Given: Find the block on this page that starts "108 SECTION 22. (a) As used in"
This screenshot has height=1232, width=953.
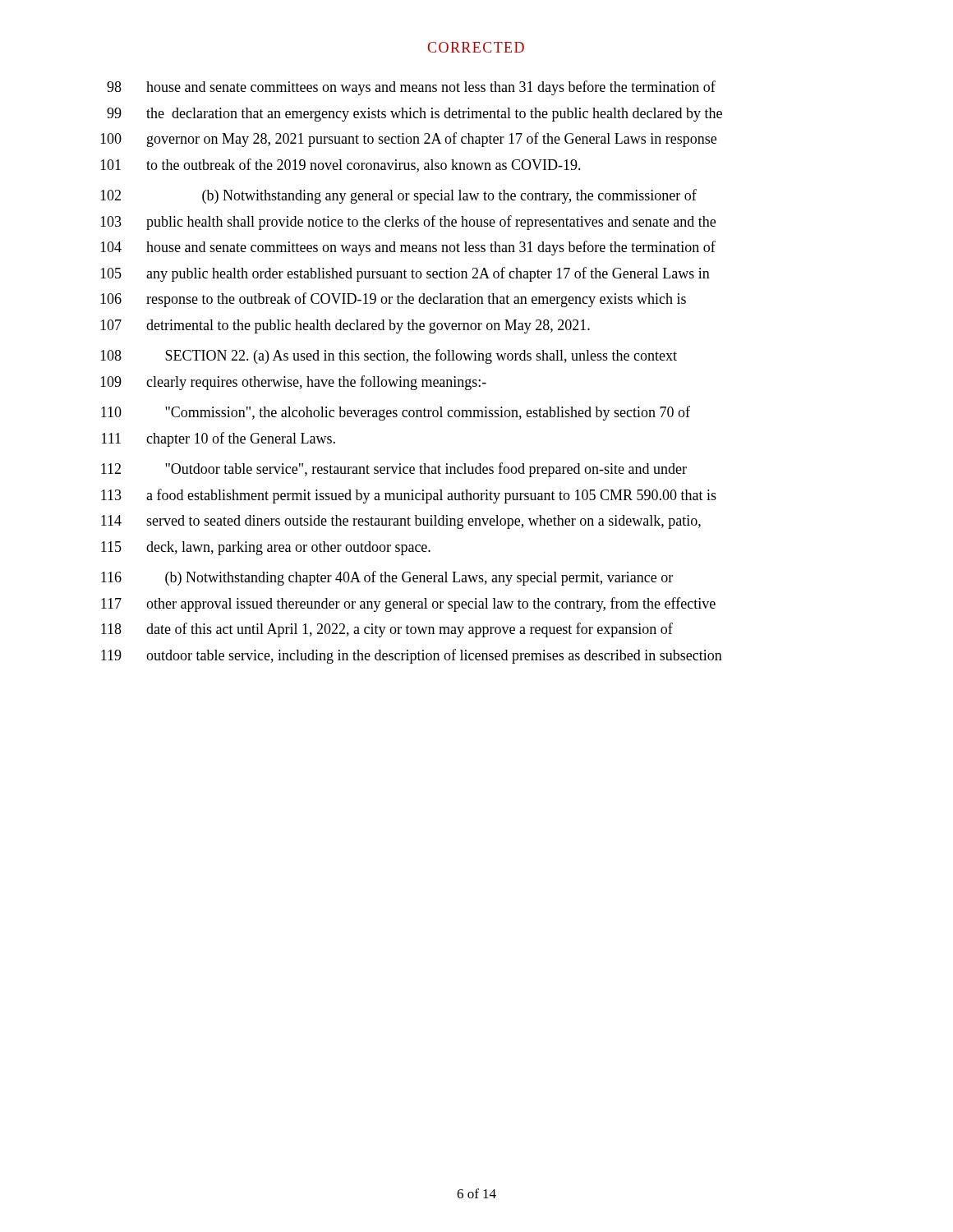Looking at the screenshot, I should tap(481, 369).
